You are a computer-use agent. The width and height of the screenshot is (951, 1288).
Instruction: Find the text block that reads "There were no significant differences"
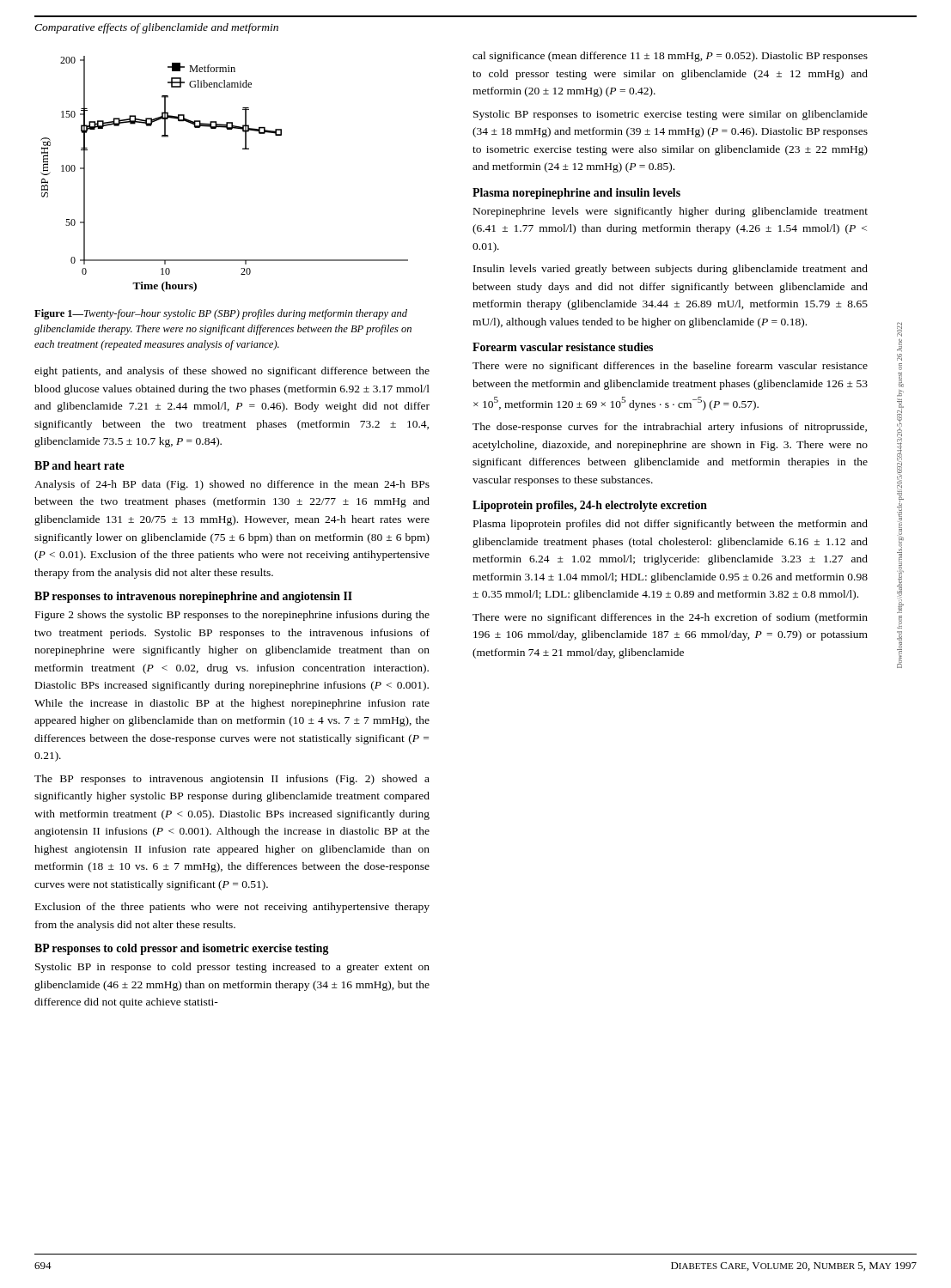pos(670,423)
